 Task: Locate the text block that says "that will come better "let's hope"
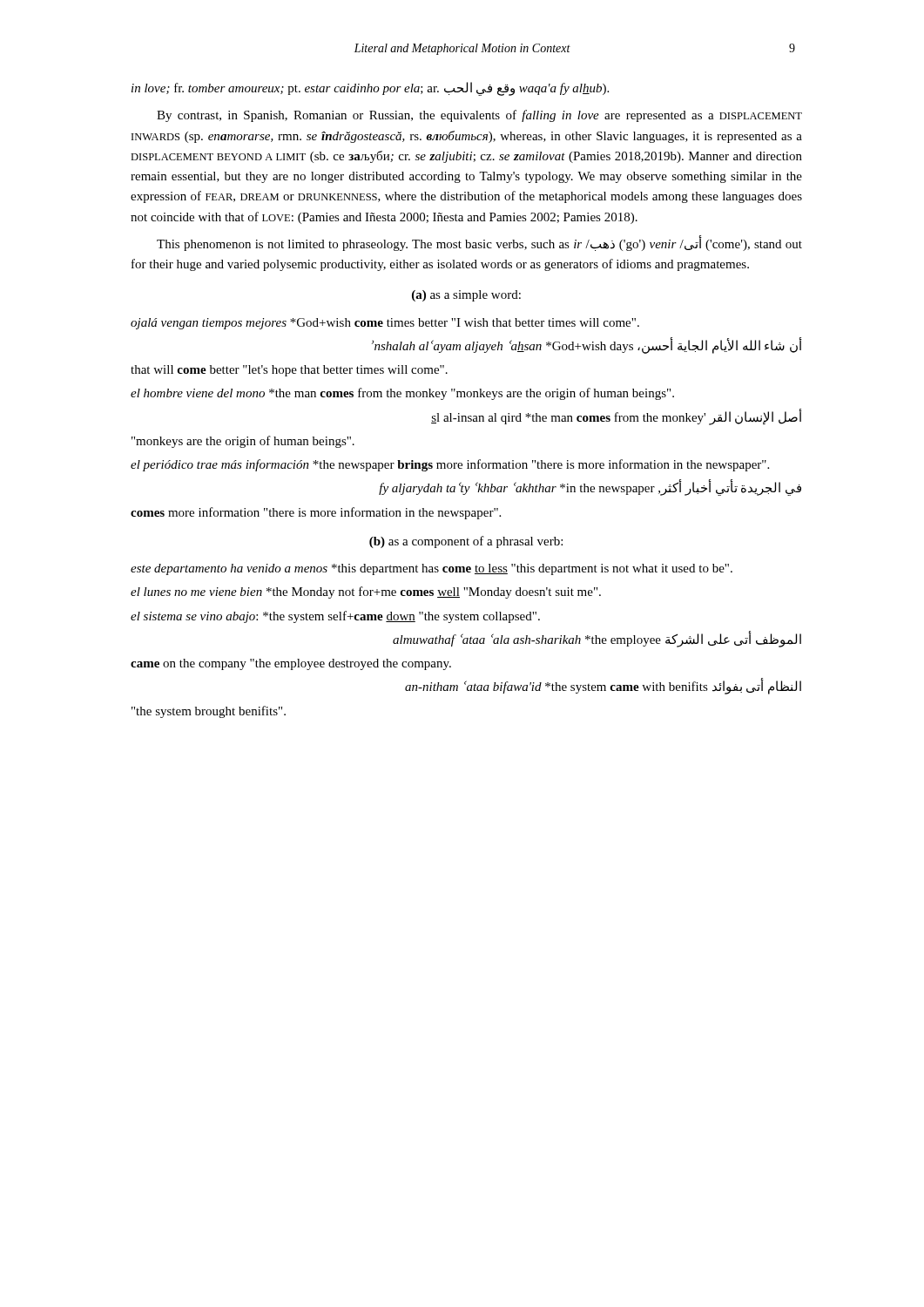289,369
